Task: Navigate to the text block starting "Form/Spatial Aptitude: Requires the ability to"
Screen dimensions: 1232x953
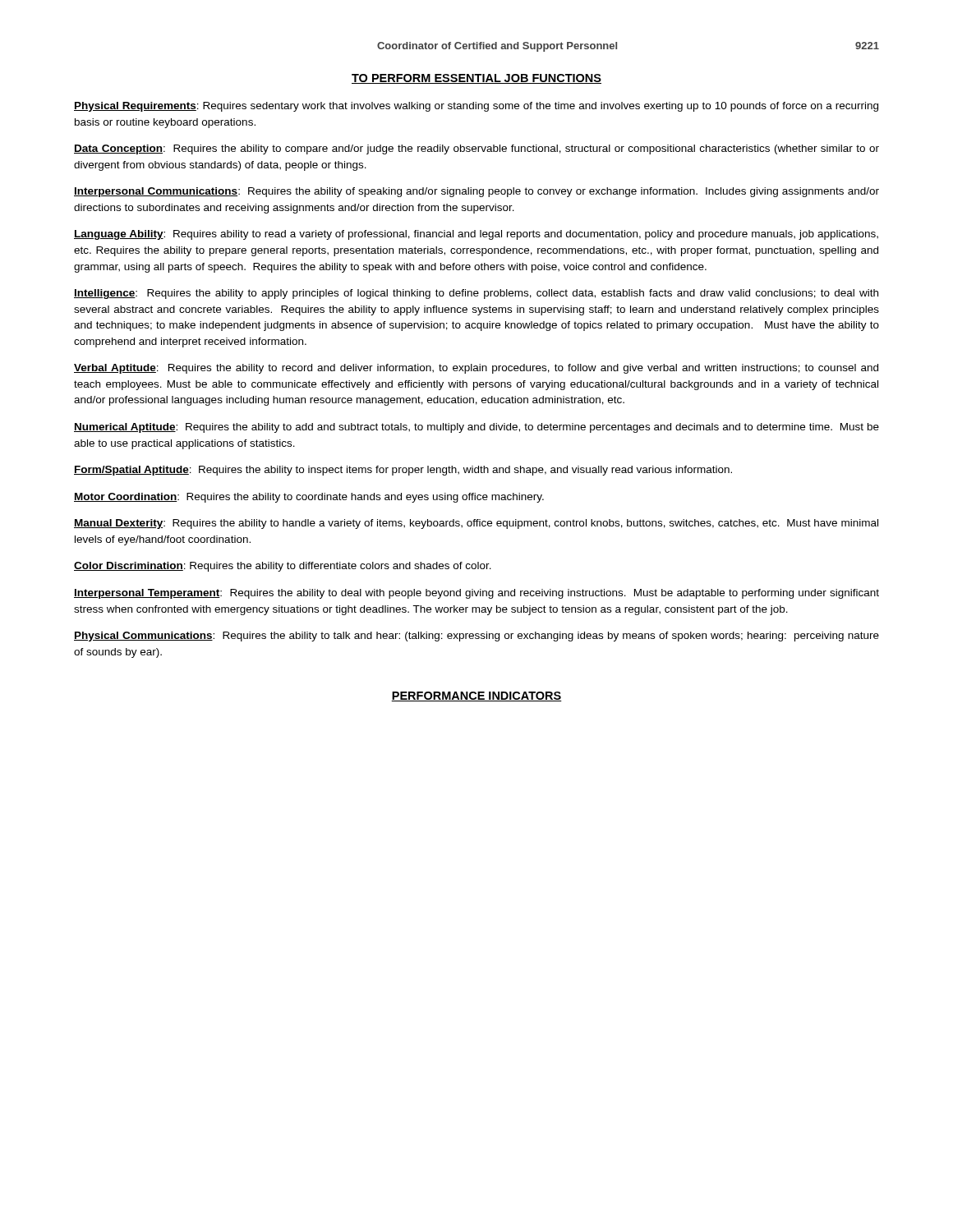Action: pyautogui.click(x=404, y=470)
